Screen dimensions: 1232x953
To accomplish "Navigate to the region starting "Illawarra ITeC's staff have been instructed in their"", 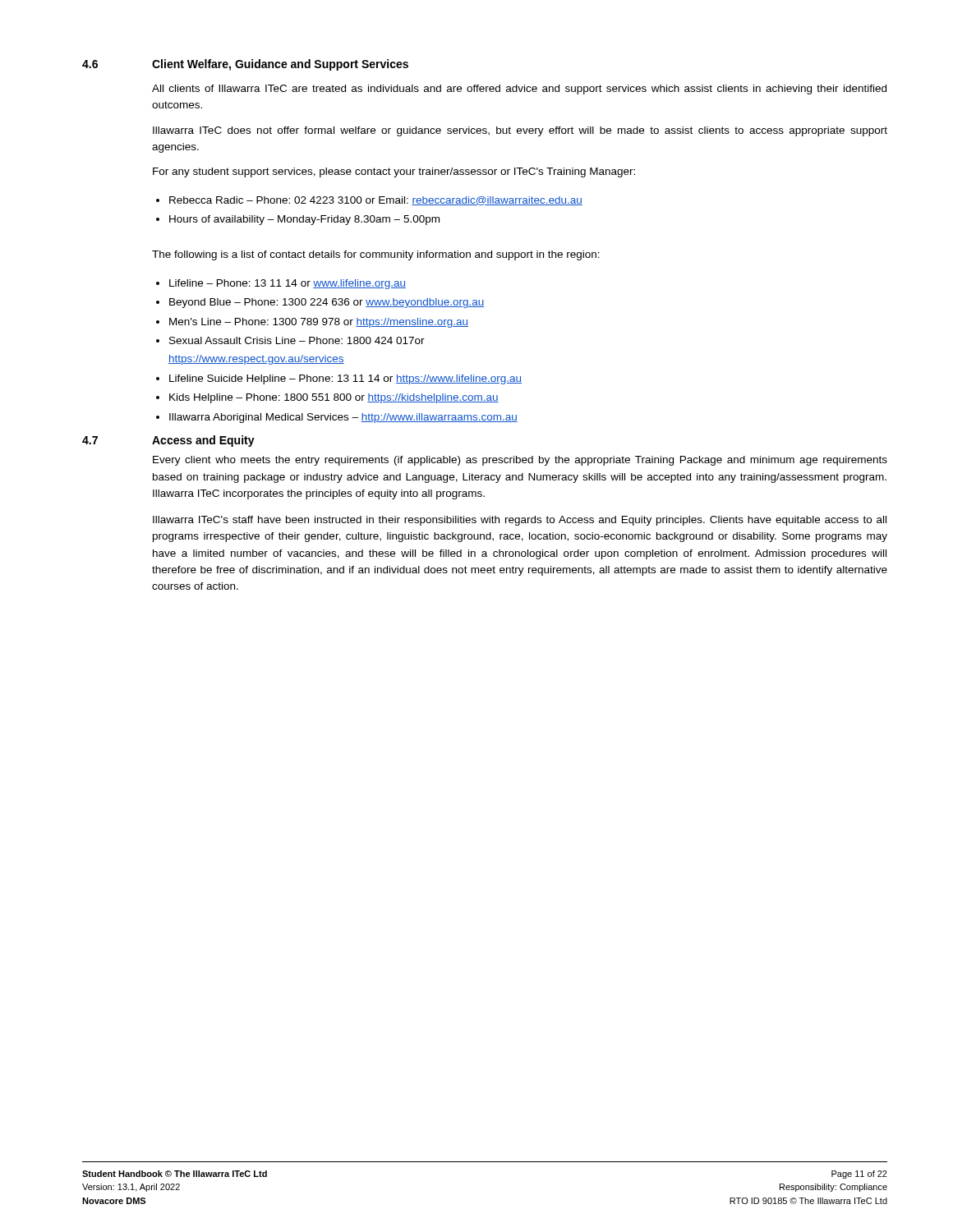I will pyautogui.click(x=520, y=553).
